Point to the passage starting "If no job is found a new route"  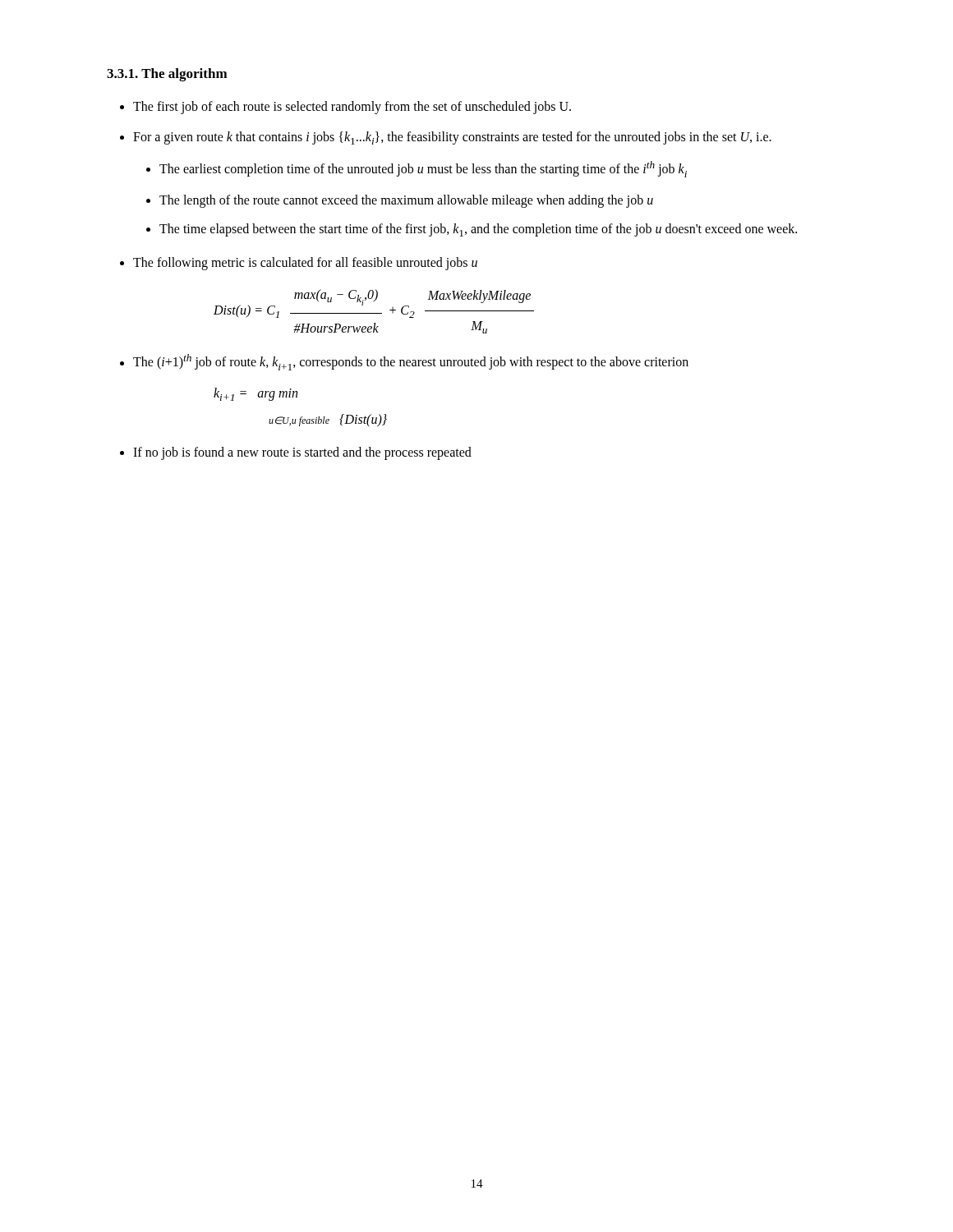302,453
